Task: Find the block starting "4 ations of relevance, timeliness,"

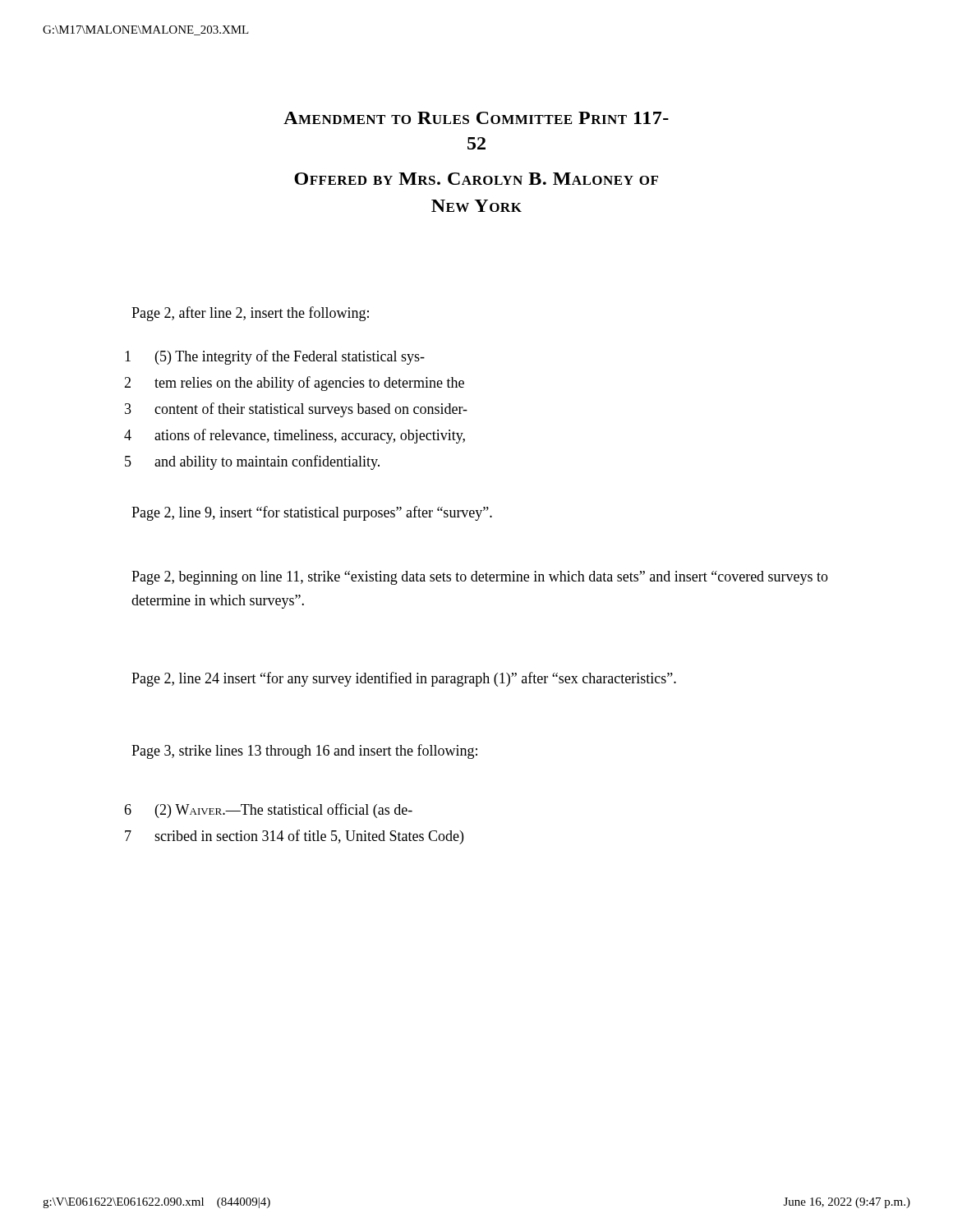Action: [x=295, y=436]
